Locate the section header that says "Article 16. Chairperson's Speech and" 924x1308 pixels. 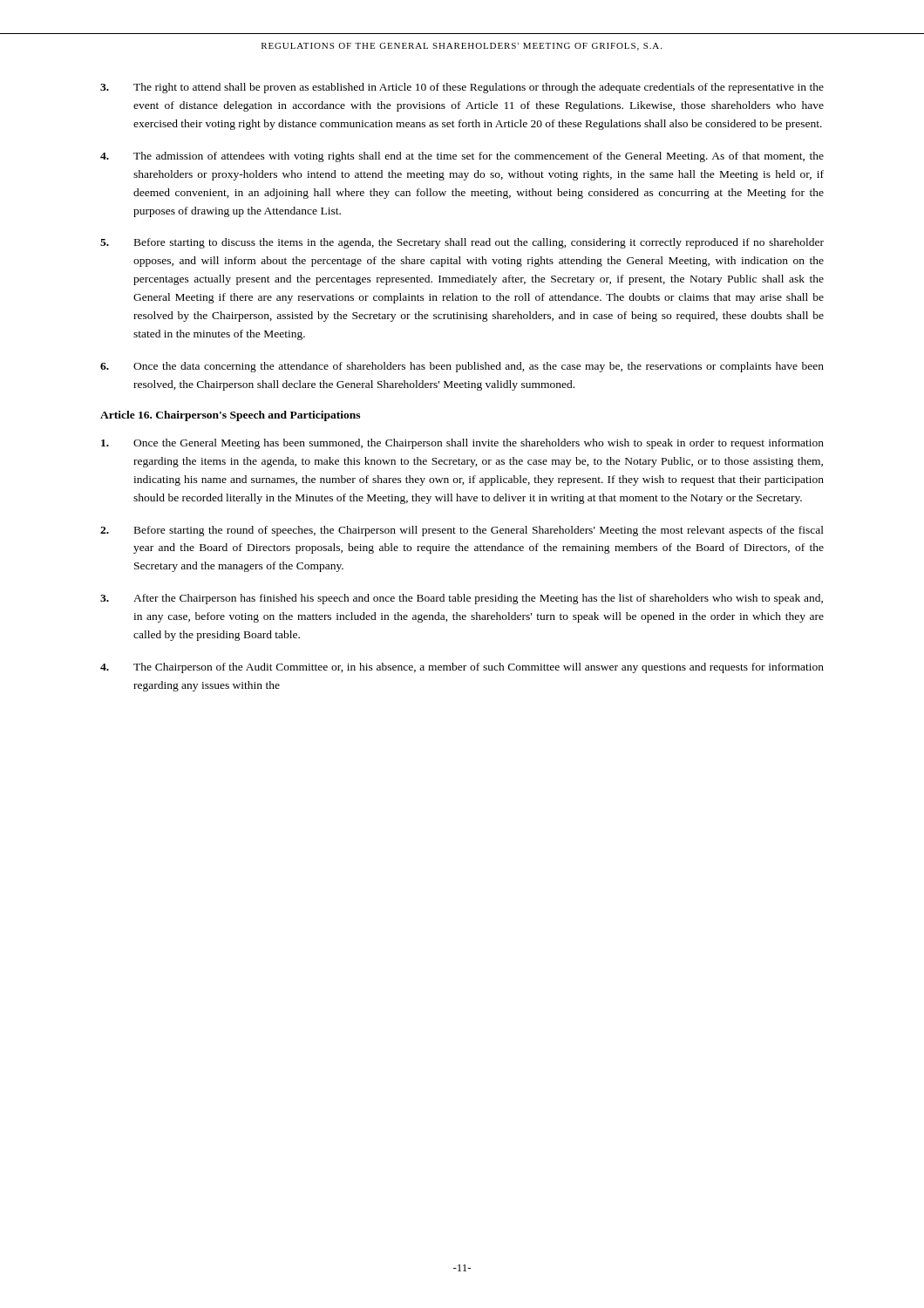pyautogui.click(x=230, y=415)
